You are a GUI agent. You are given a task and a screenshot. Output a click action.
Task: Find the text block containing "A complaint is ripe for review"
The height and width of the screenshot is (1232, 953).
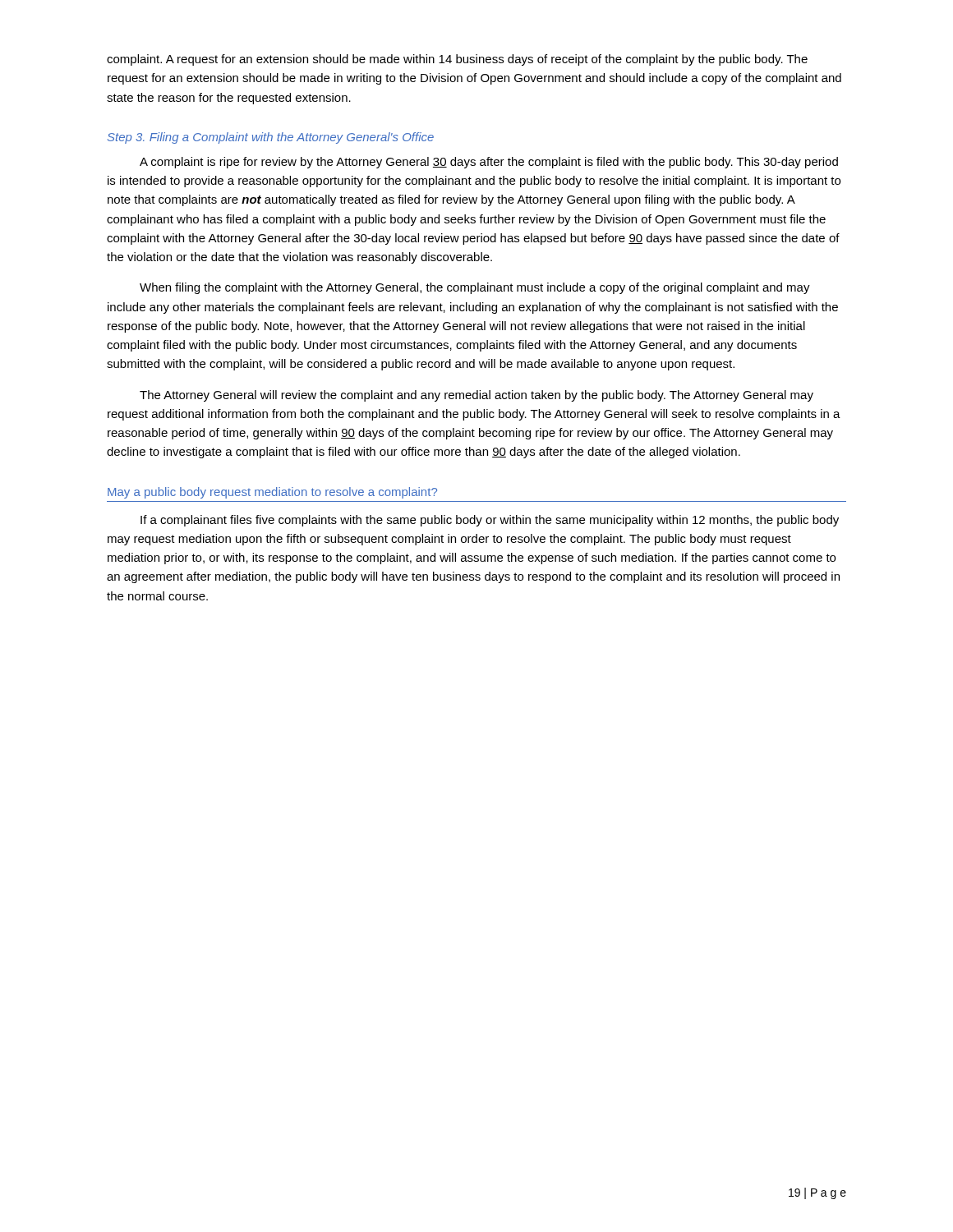[476, 306]
